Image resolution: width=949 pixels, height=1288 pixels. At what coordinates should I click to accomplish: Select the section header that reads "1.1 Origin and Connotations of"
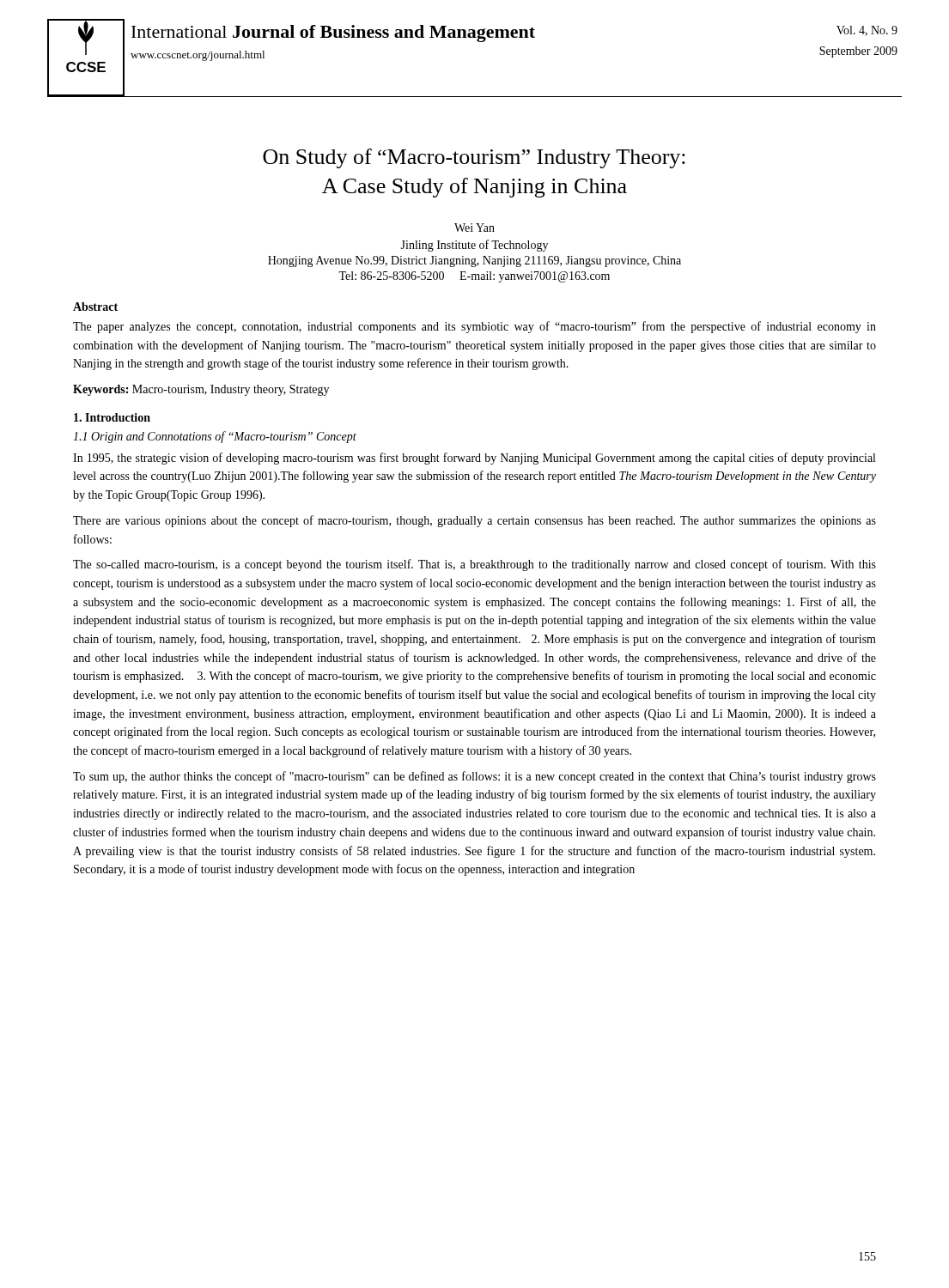(215, 436)
